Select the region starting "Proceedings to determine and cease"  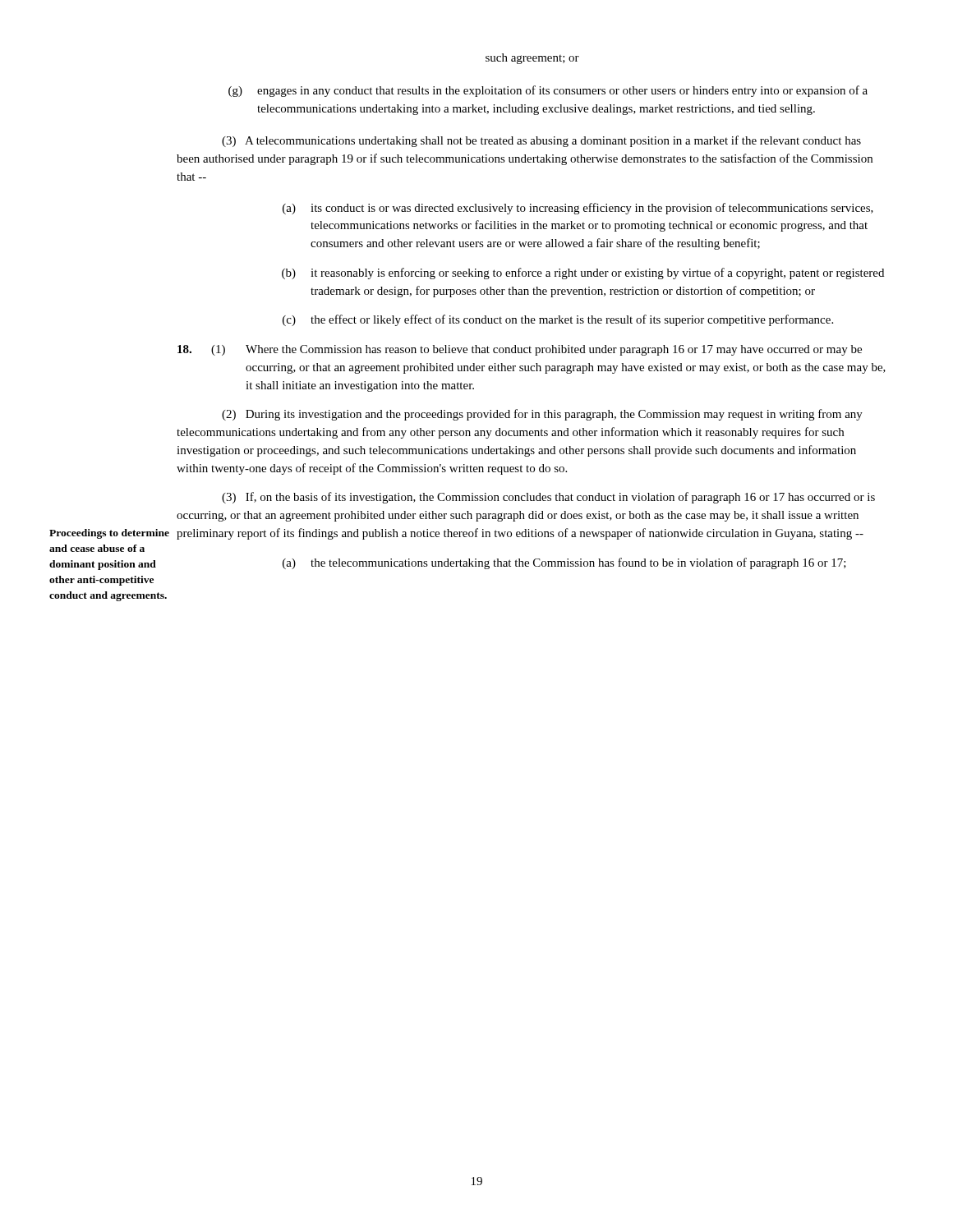(109, 564)
